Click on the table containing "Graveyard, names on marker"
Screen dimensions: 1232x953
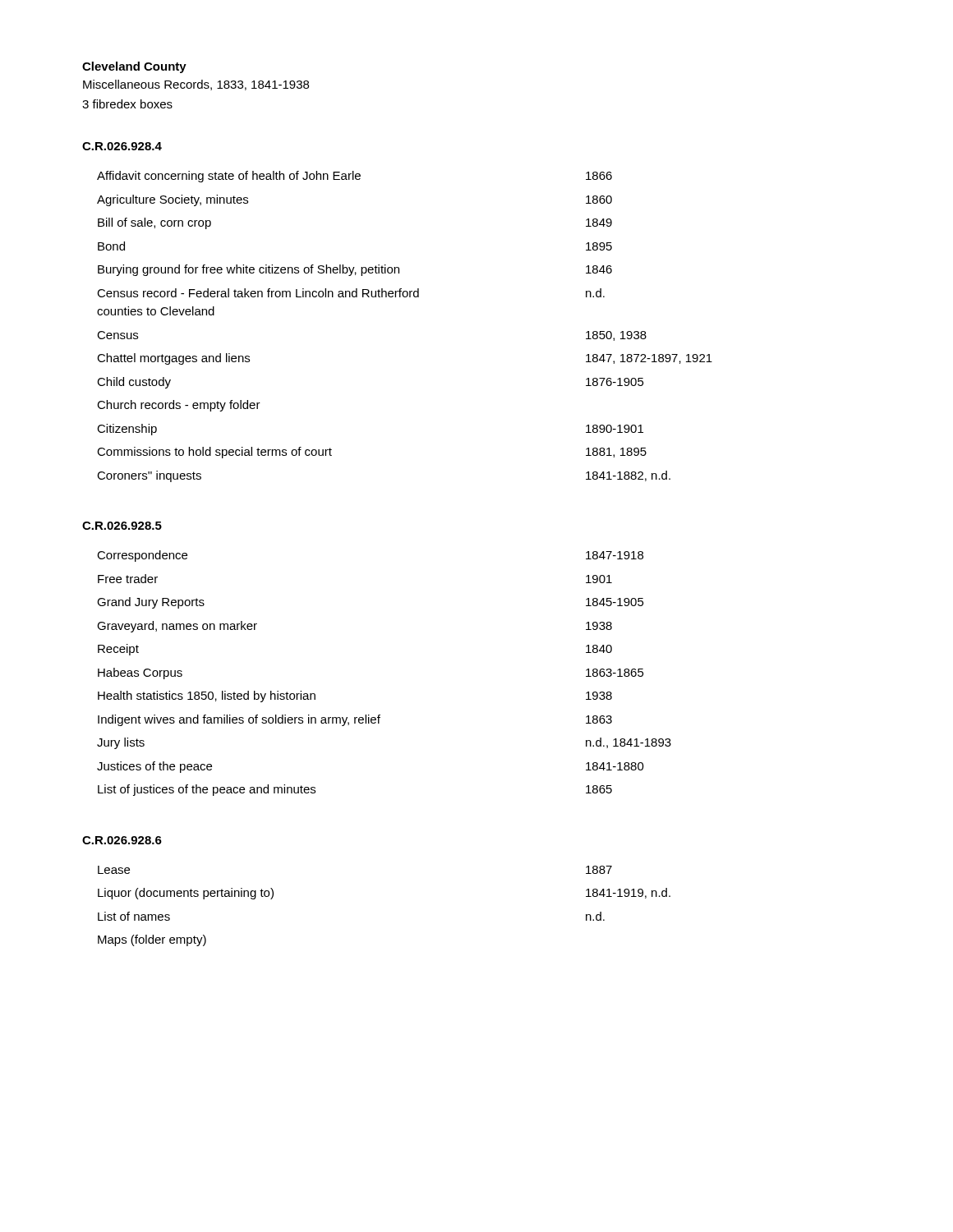click(x=452, y=672)
